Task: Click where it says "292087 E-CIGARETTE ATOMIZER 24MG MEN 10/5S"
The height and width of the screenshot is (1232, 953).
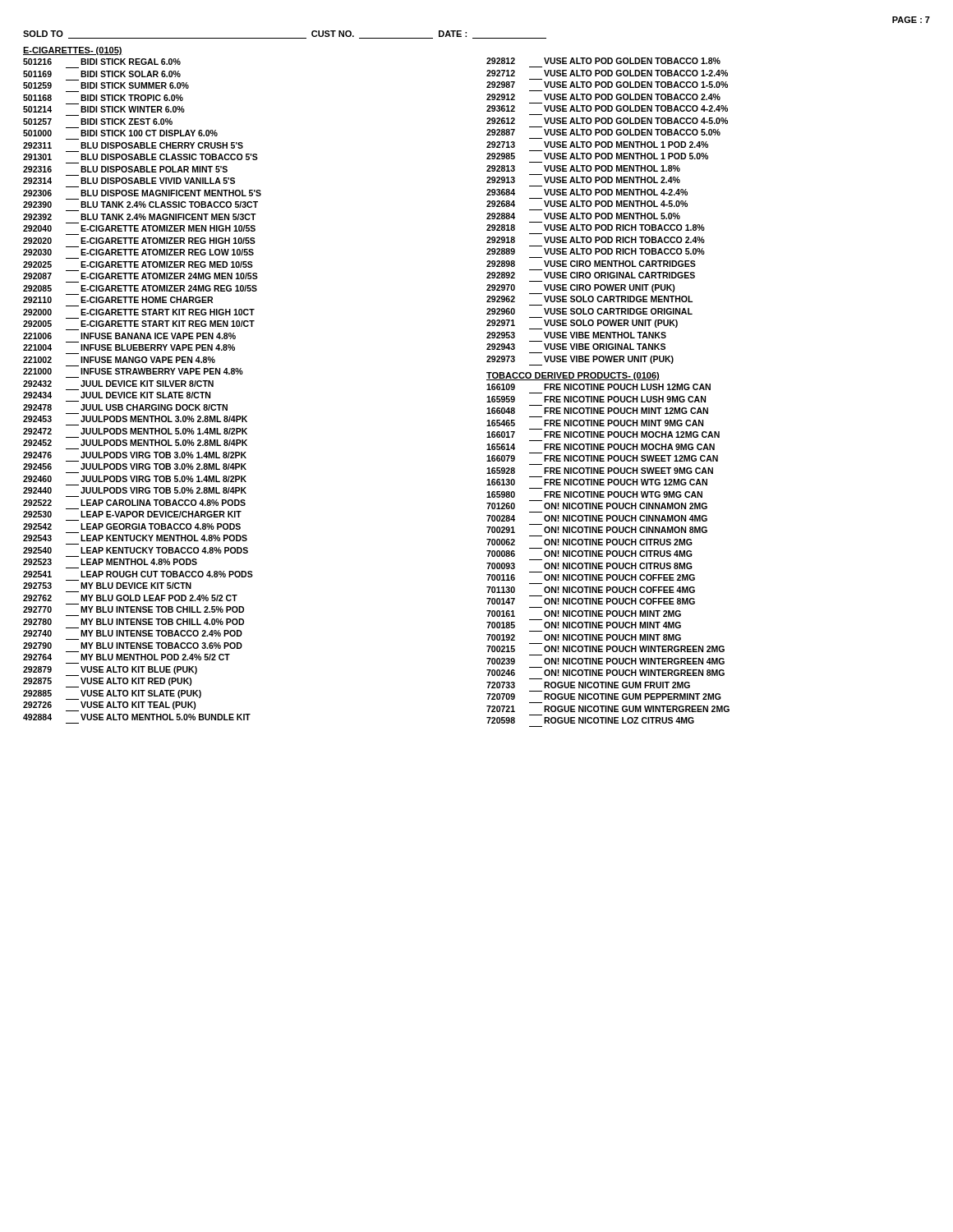Action: coord(140,277)
